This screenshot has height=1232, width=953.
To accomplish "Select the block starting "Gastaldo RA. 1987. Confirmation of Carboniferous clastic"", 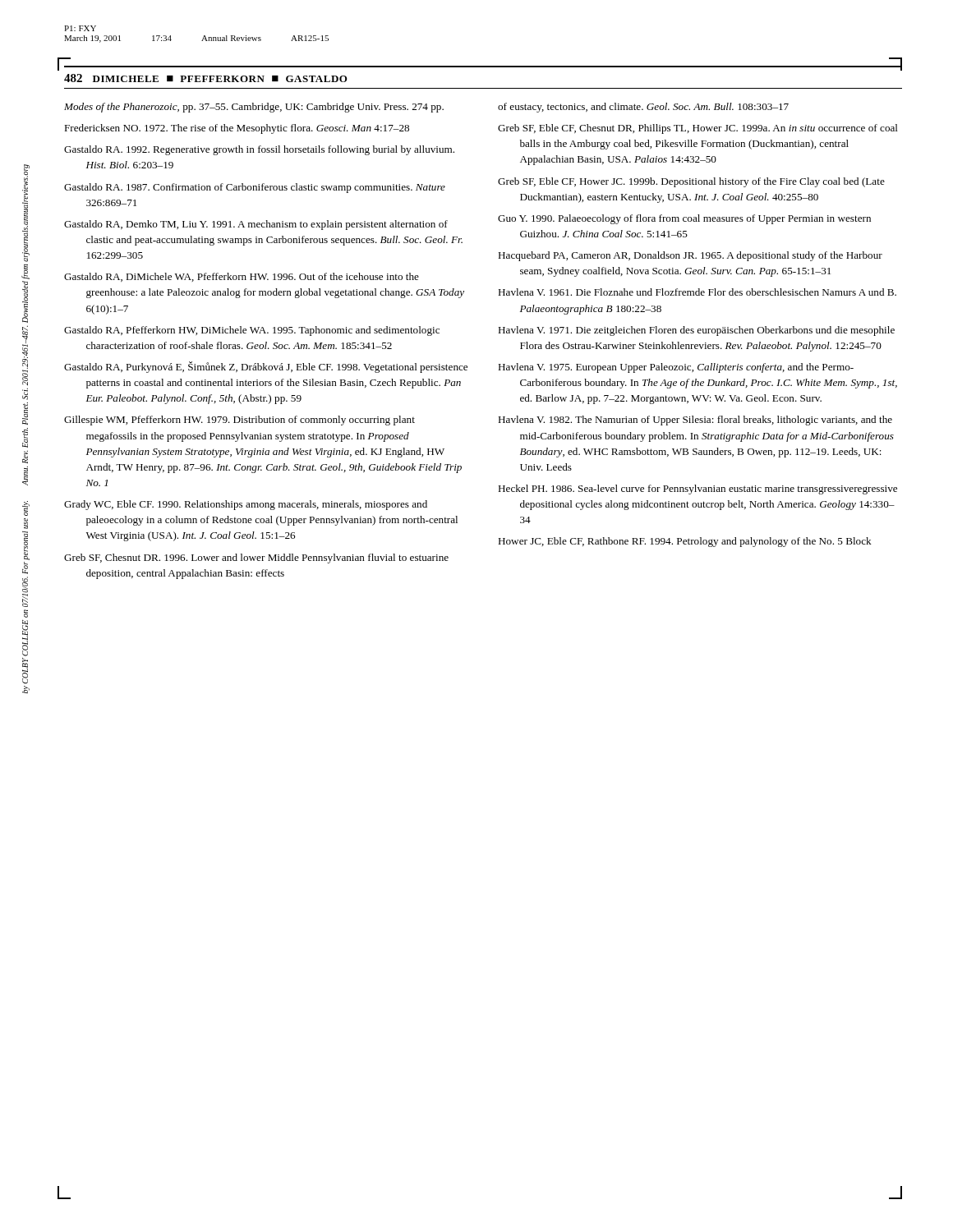I will pyautogui.click(x=255, y=194).
